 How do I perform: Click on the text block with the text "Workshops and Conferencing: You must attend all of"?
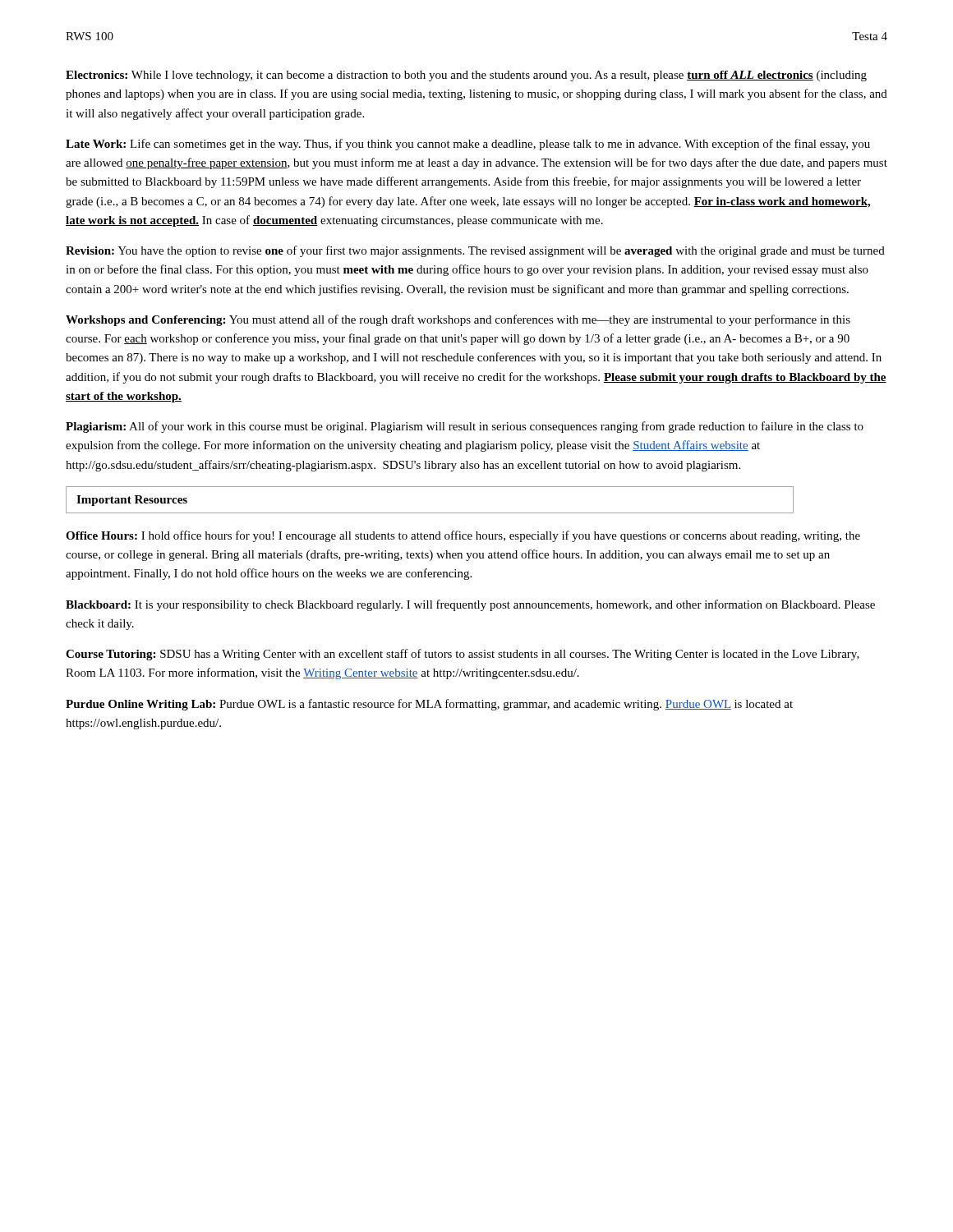(476, 358)
